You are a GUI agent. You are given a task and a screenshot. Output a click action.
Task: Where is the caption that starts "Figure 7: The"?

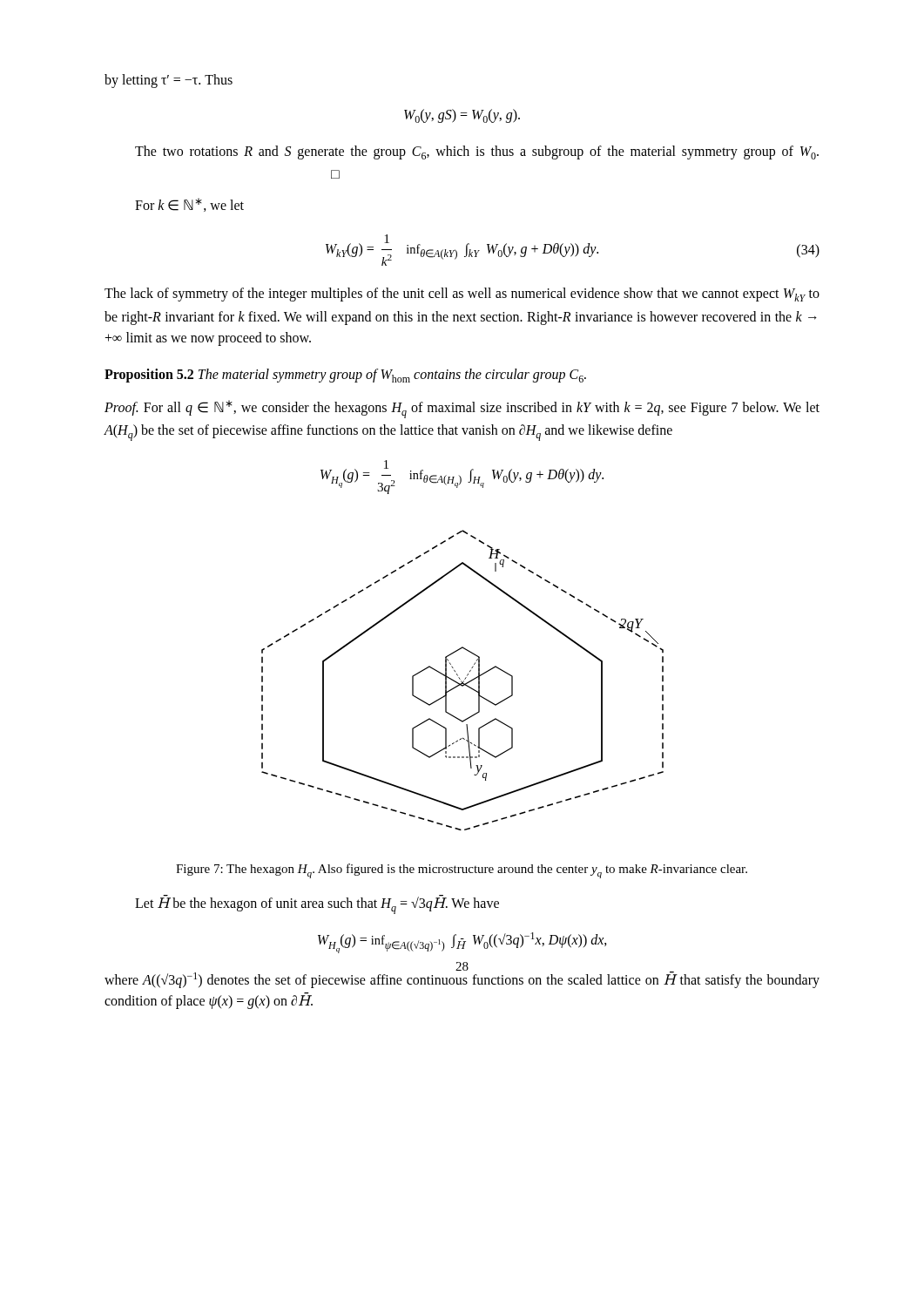[462, 870]
